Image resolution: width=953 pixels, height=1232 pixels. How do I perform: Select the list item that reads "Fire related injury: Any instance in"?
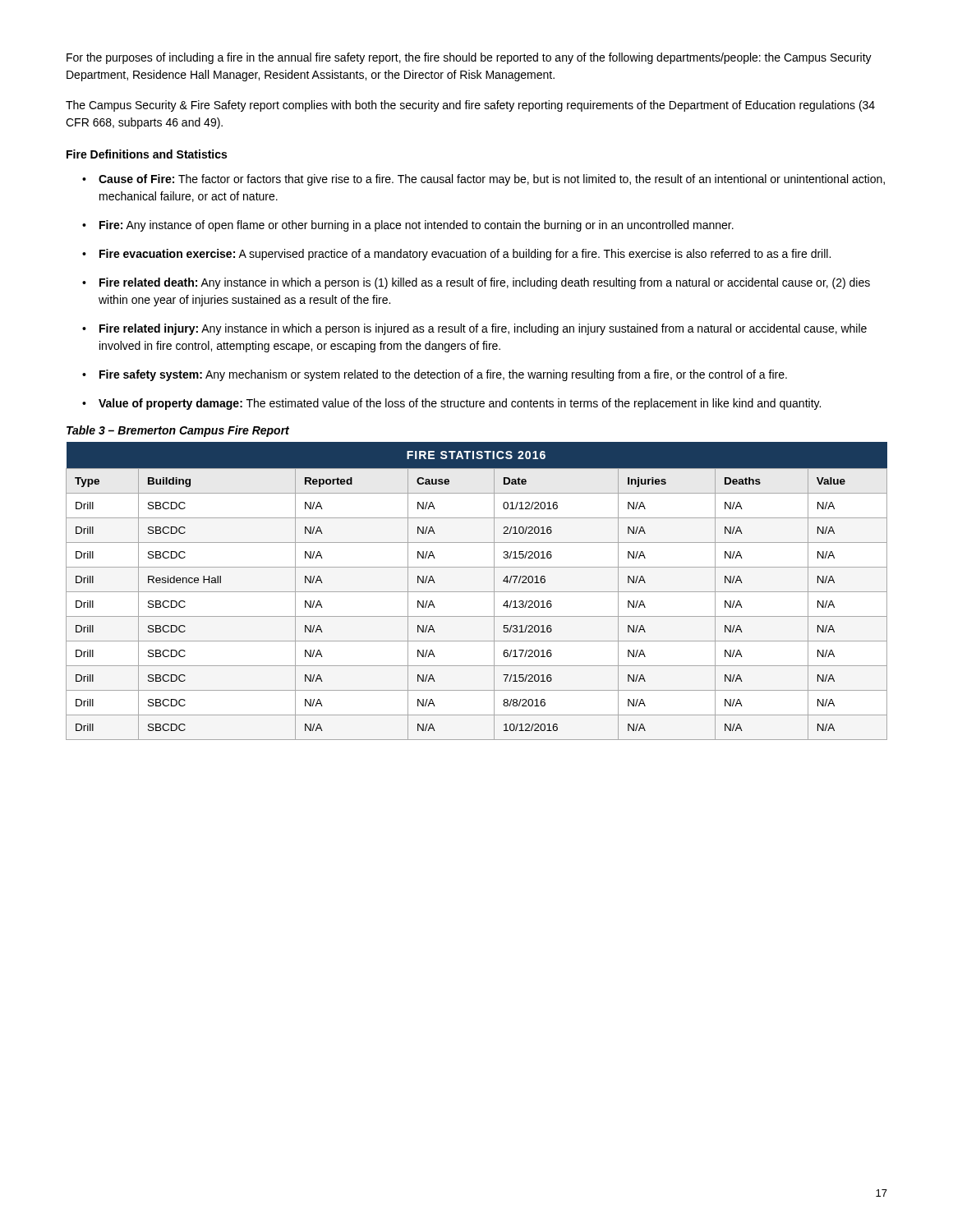click(483, 337)
